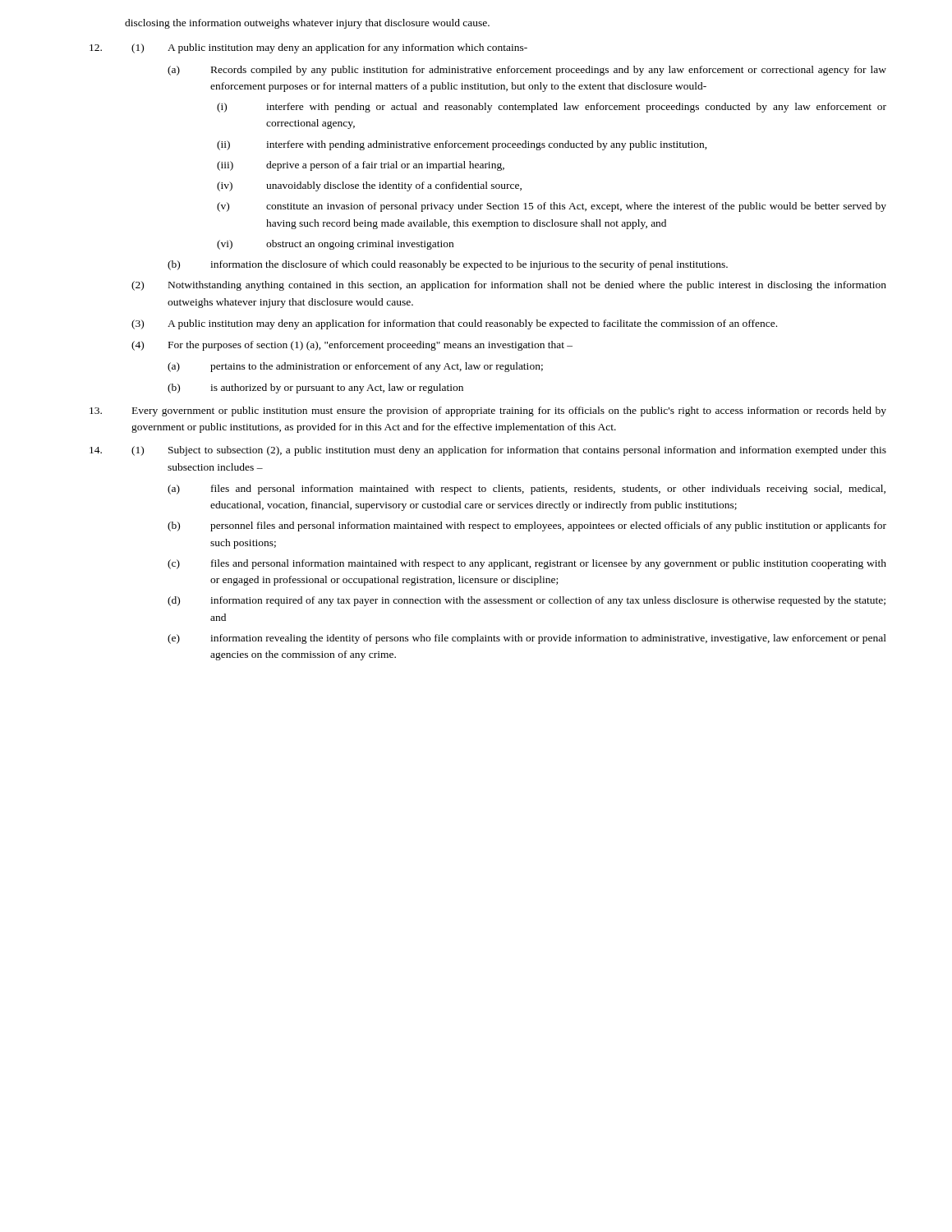The height and width of the screenshot is (1232, 952).
Task: Navigate to the passage starting "(b) personnel files"
Action: tap(527, 534)
